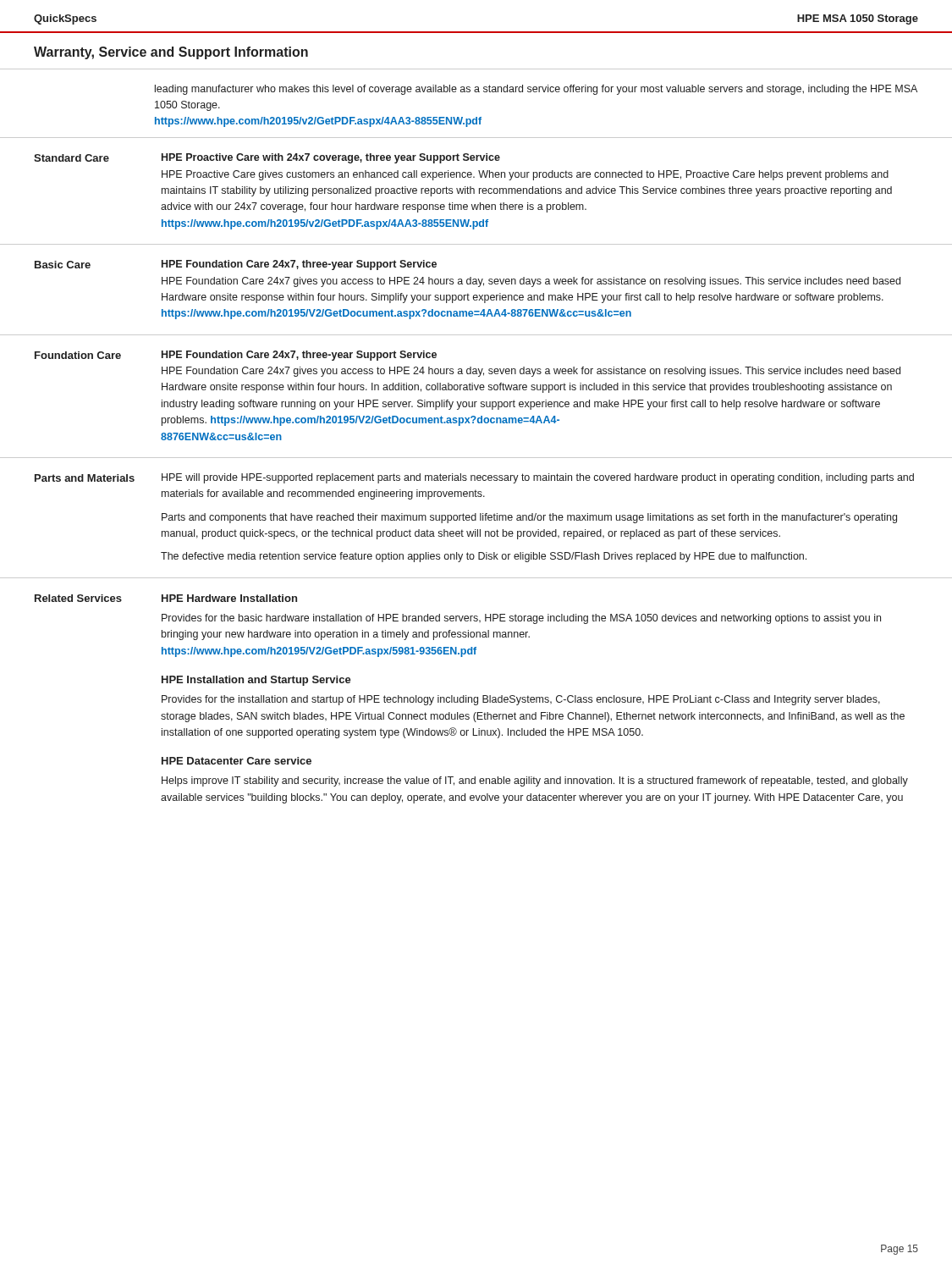Navigate to the text starting "Related Services"
This screenshot has width=952, height=1270.
pyautogui.click(x=78, y=598)
